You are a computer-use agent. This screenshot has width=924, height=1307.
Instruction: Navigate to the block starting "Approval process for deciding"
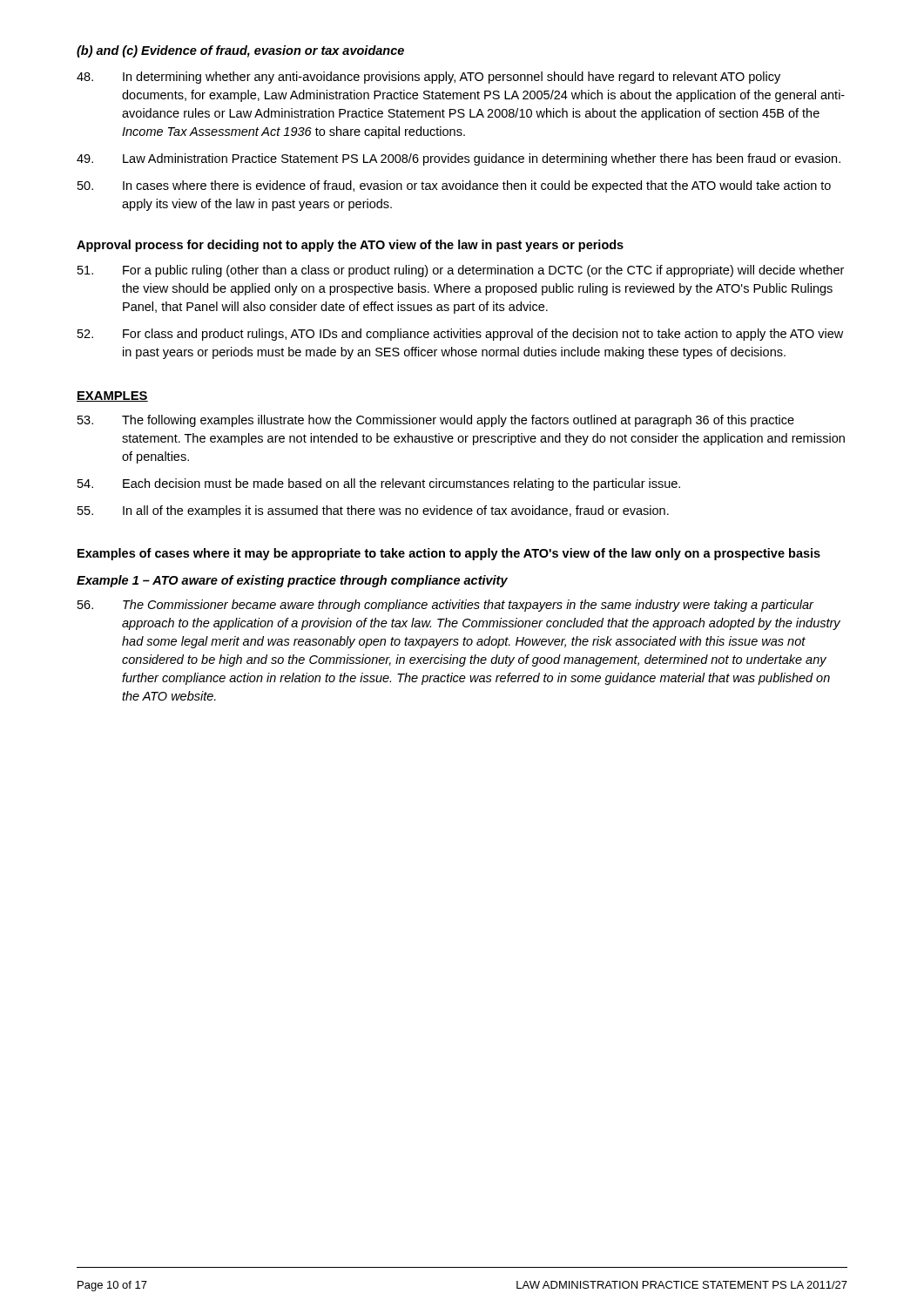(350, 245)
